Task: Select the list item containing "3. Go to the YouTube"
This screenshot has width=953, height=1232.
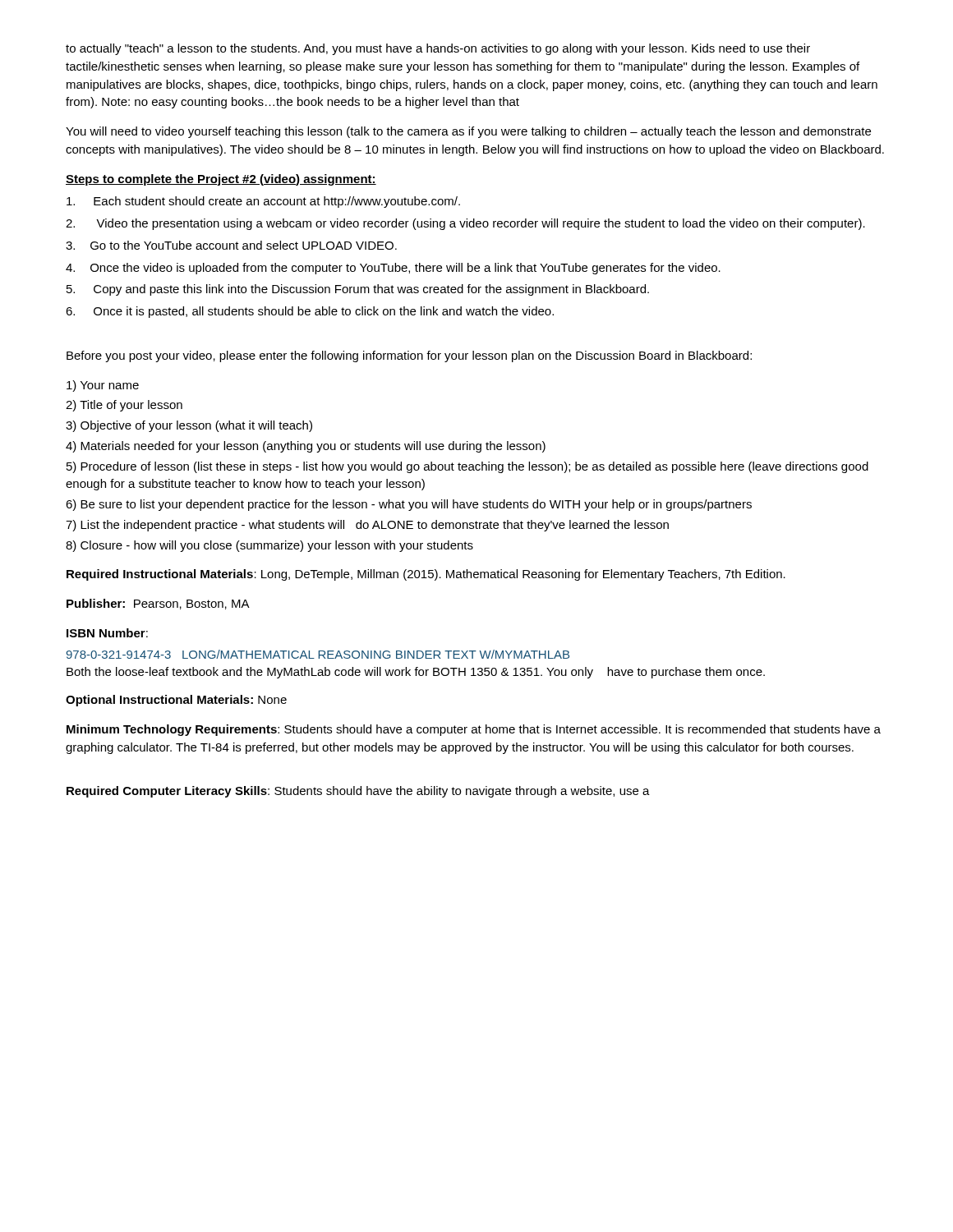Action: point(231,245)
